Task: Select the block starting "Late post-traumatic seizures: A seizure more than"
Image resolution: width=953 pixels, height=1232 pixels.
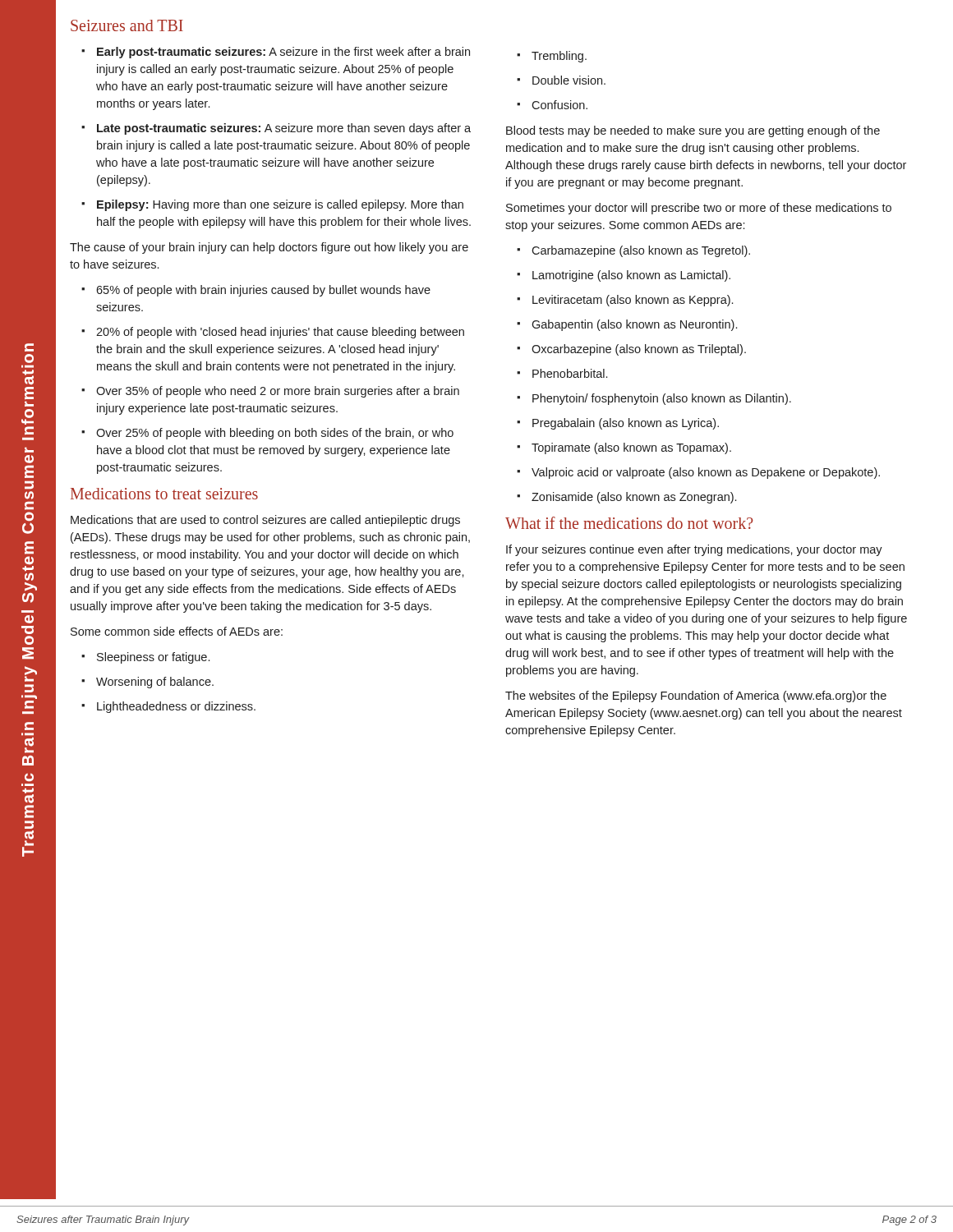Action: pos(284,154)
